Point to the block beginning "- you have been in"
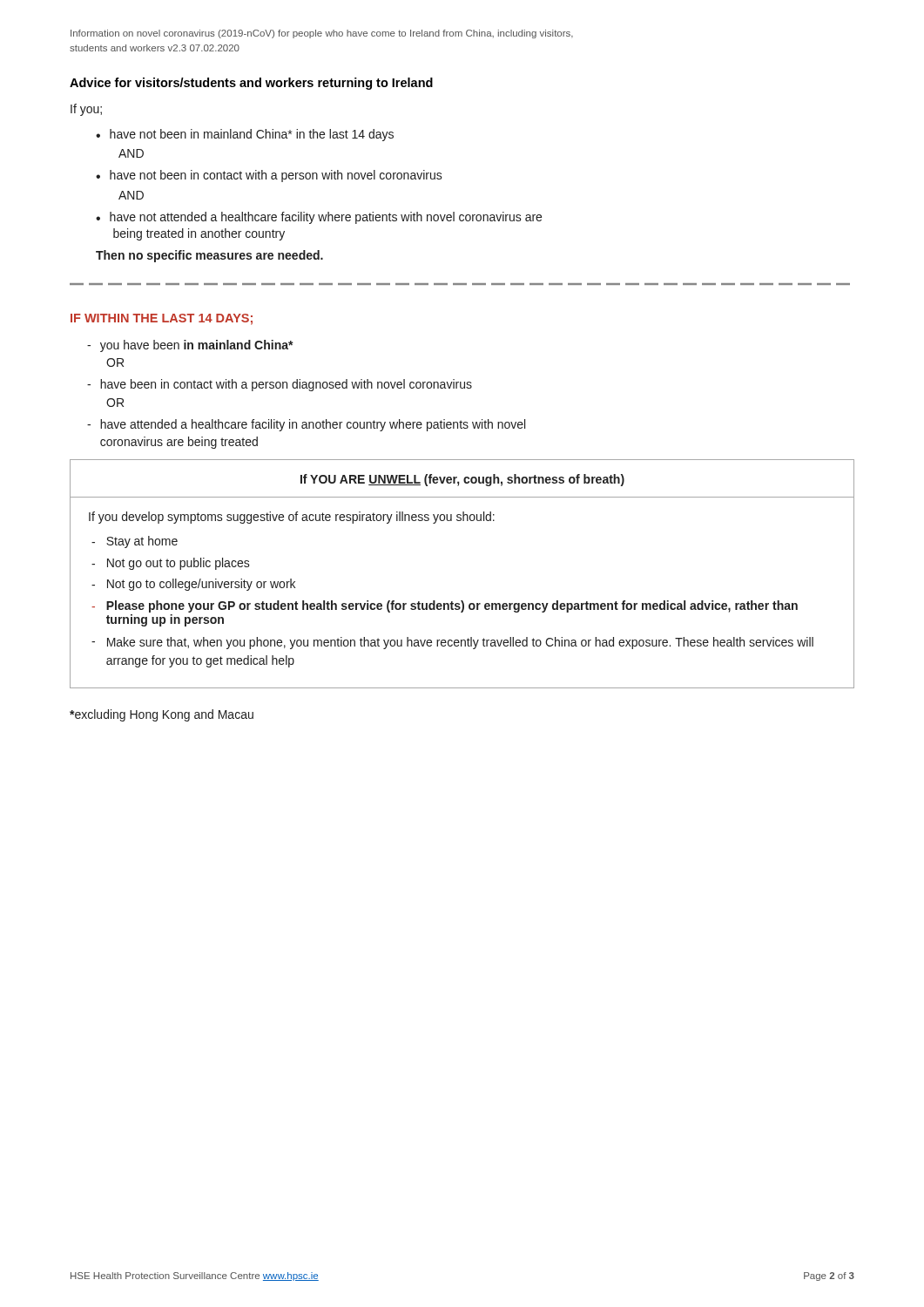924x1307 pixels. (190, 346)
